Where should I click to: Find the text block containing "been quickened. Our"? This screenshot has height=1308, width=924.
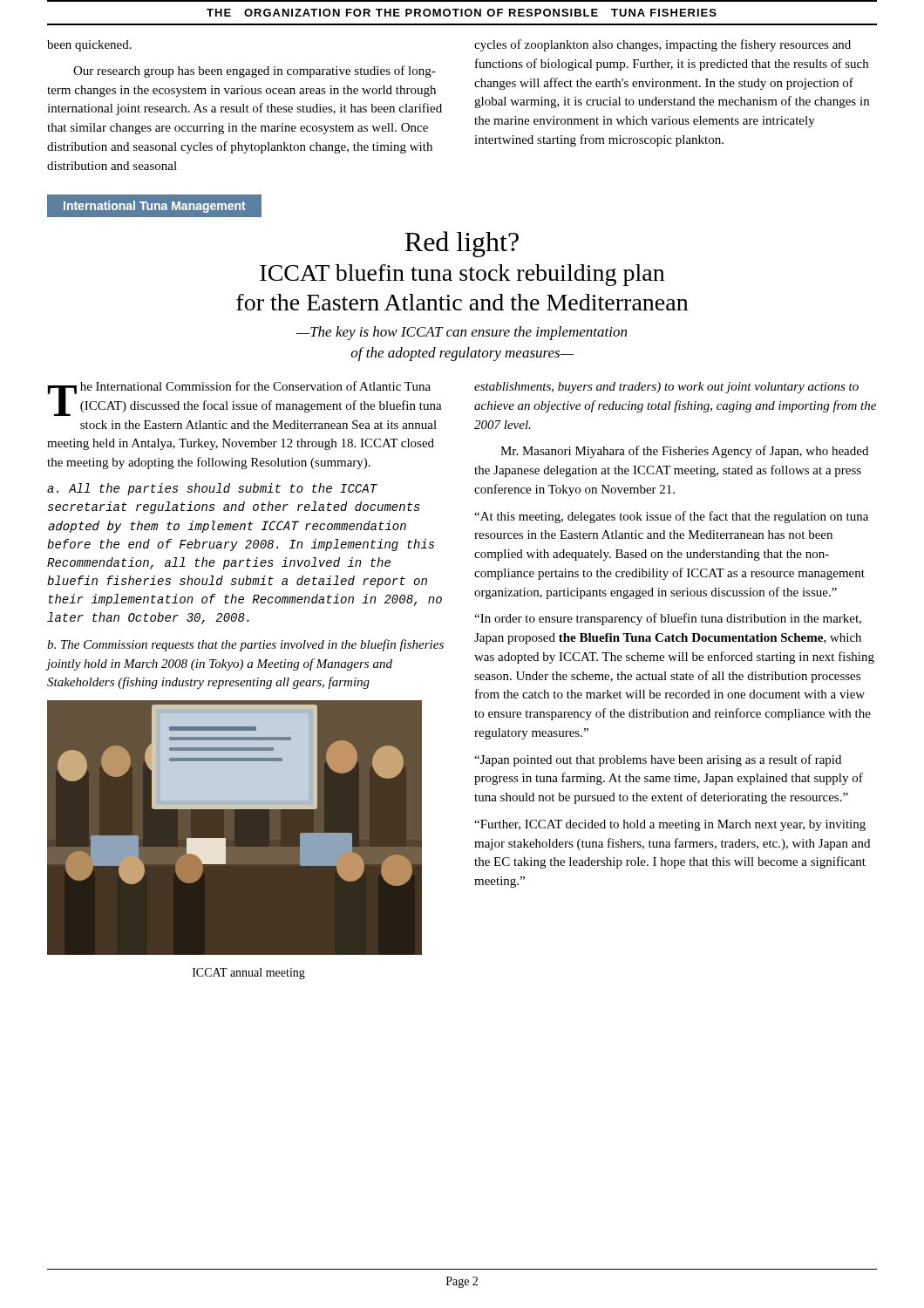pyautogui.click(x=248, y=106)
